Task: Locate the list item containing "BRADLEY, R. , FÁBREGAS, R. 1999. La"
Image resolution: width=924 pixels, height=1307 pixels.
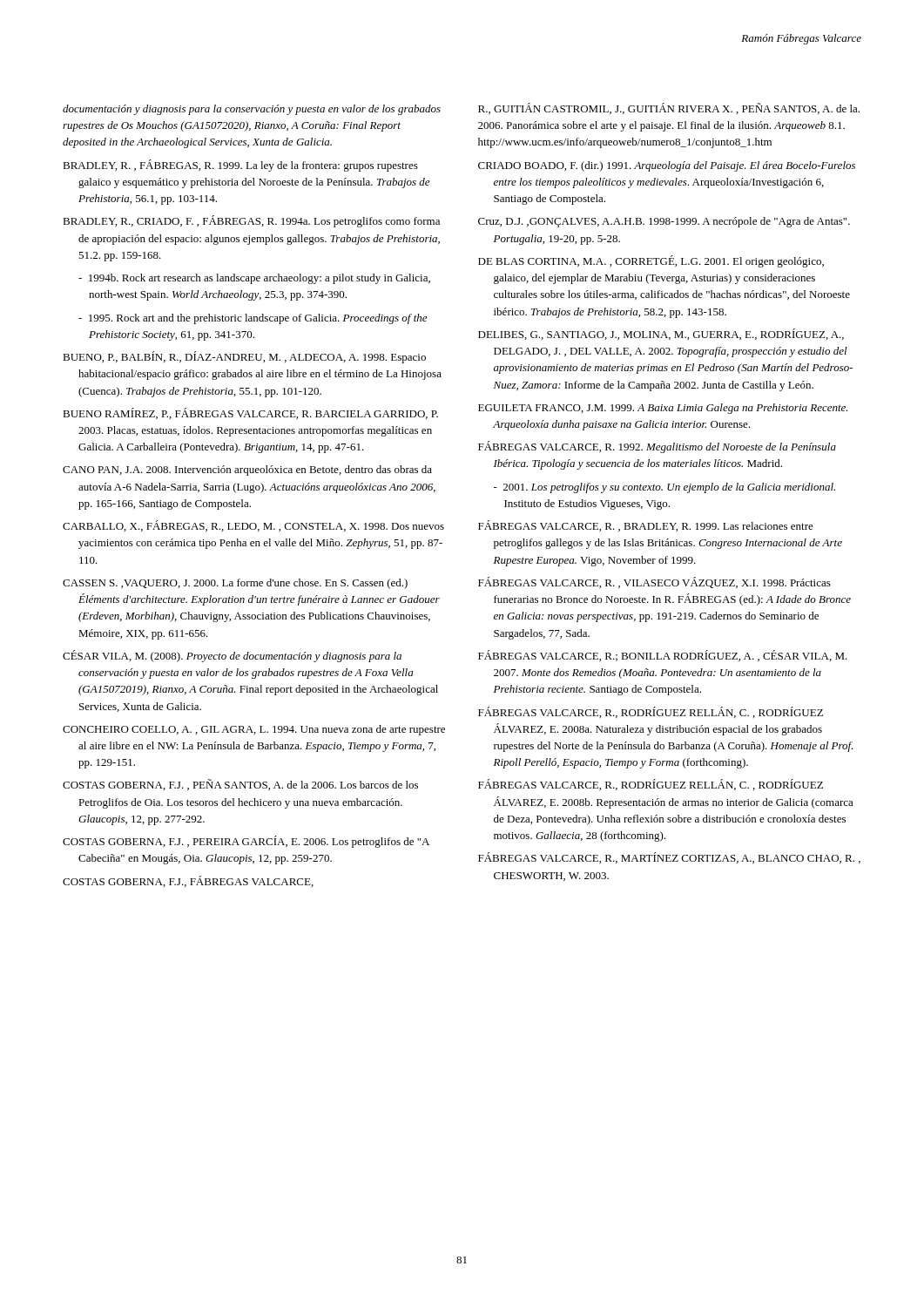Action: pyautogui.click(x=246, y=182)
